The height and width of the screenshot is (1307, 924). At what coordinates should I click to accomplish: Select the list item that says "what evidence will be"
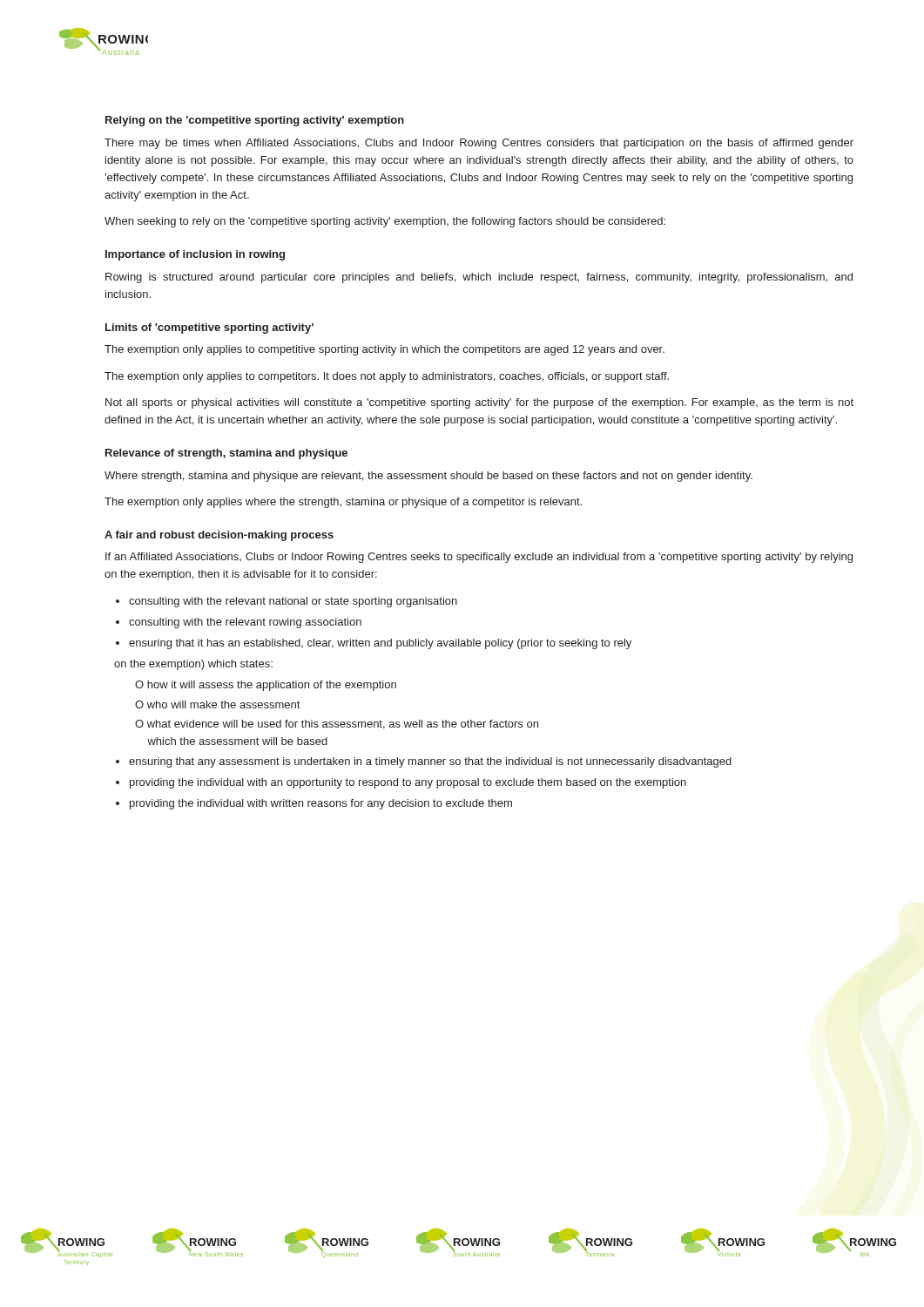pyautogui.click(x=494, y=732)
